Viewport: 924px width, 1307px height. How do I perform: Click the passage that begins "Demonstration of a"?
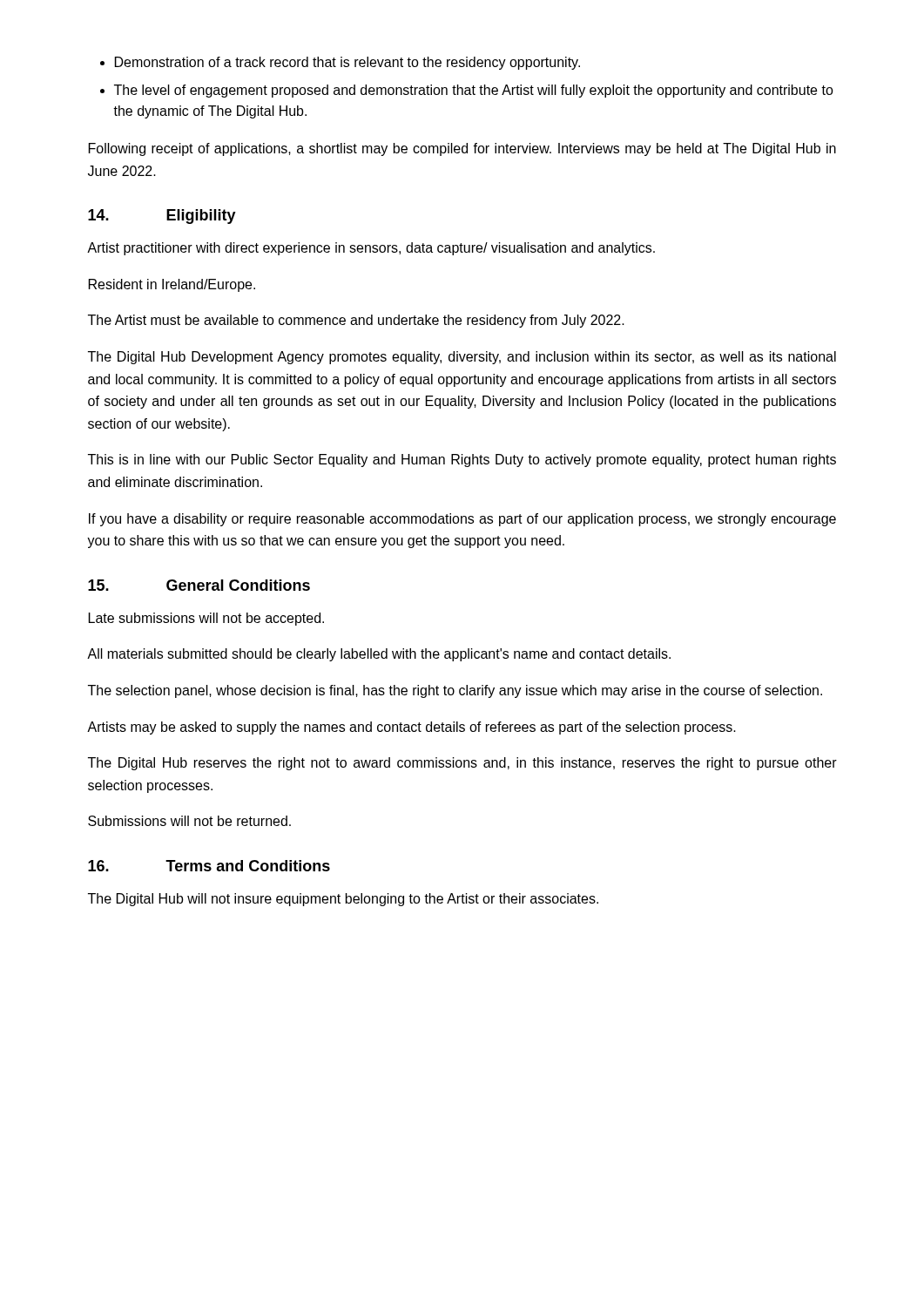pyautogui.click(x=462, y=87)
